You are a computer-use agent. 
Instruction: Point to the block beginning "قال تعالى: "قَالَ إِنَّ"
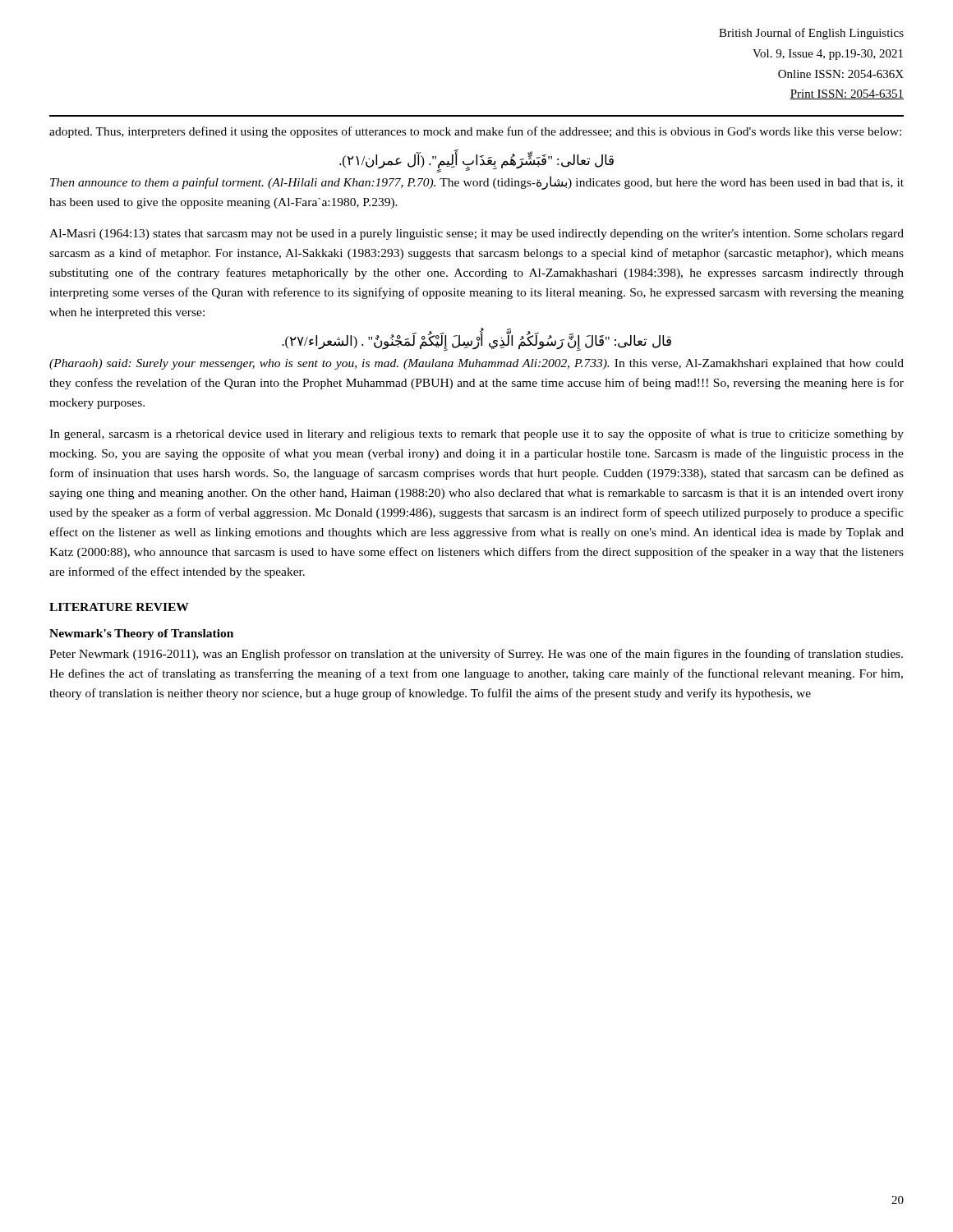[476, 341]
